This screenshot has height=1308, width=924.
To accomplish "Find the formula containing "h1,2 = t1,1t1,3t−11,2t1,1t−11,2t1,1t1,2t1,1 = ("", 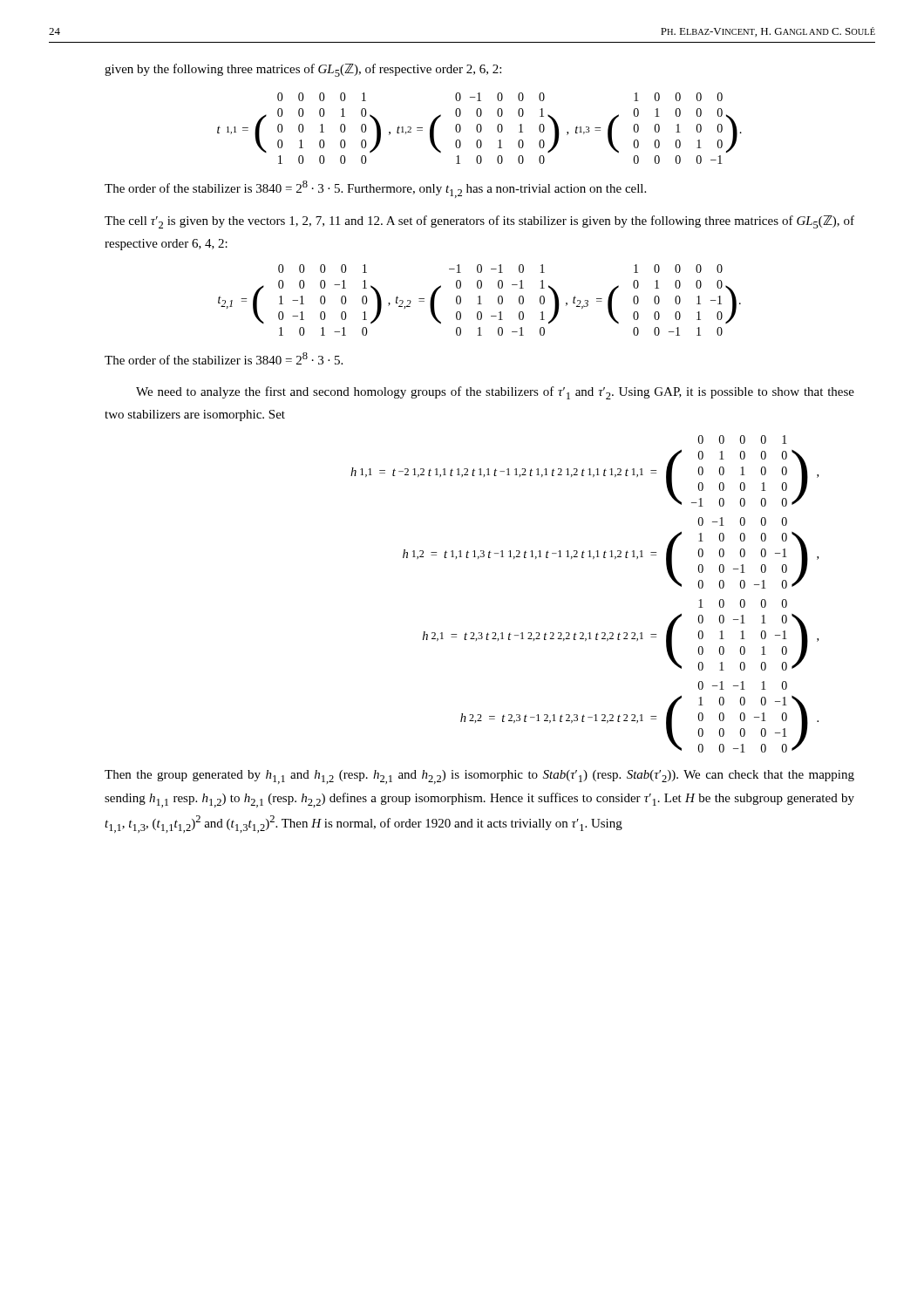I will coord(611,554).
